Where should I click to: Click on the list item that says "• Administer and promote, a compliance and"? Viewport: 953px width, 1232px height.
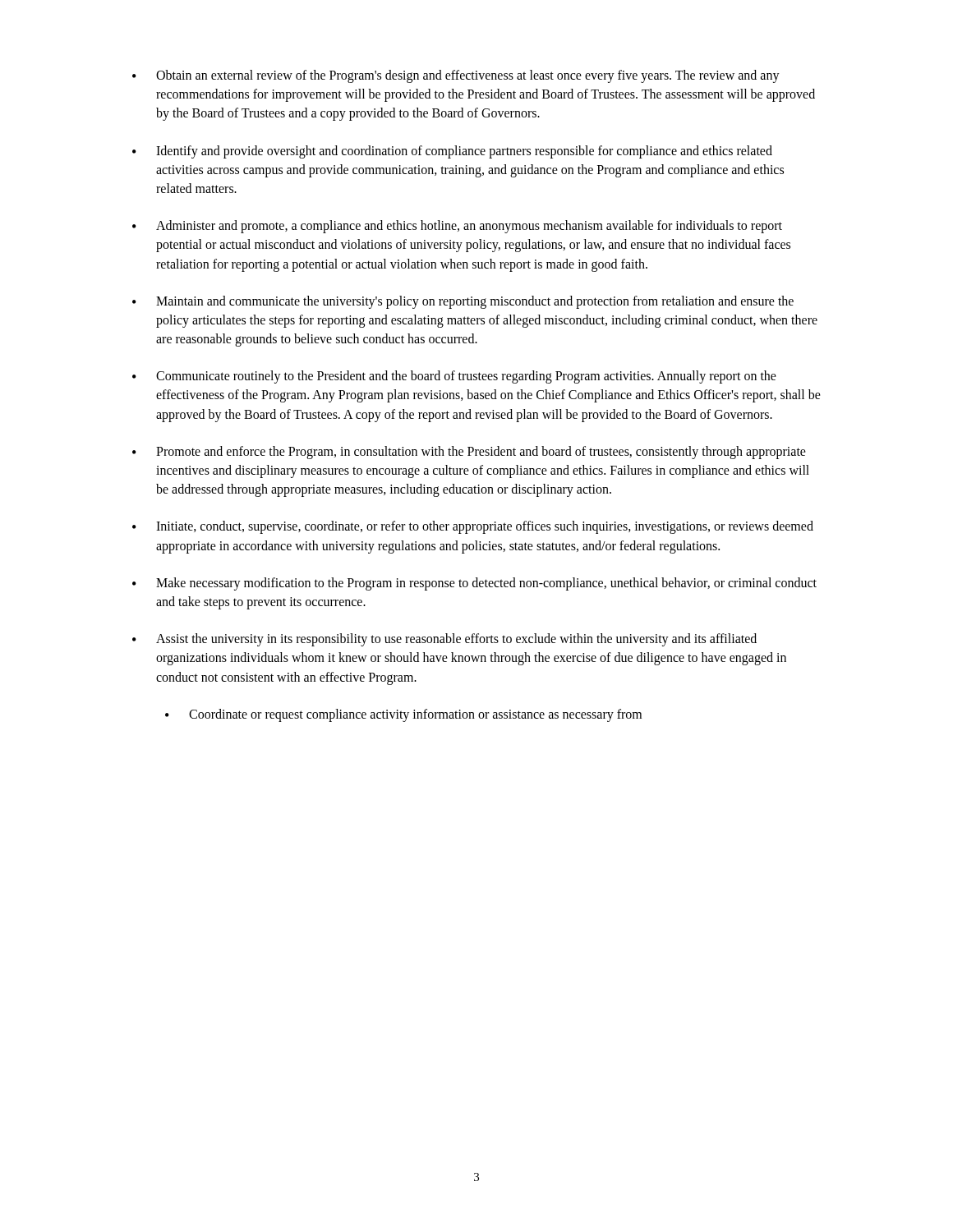(x=476, y=245)
